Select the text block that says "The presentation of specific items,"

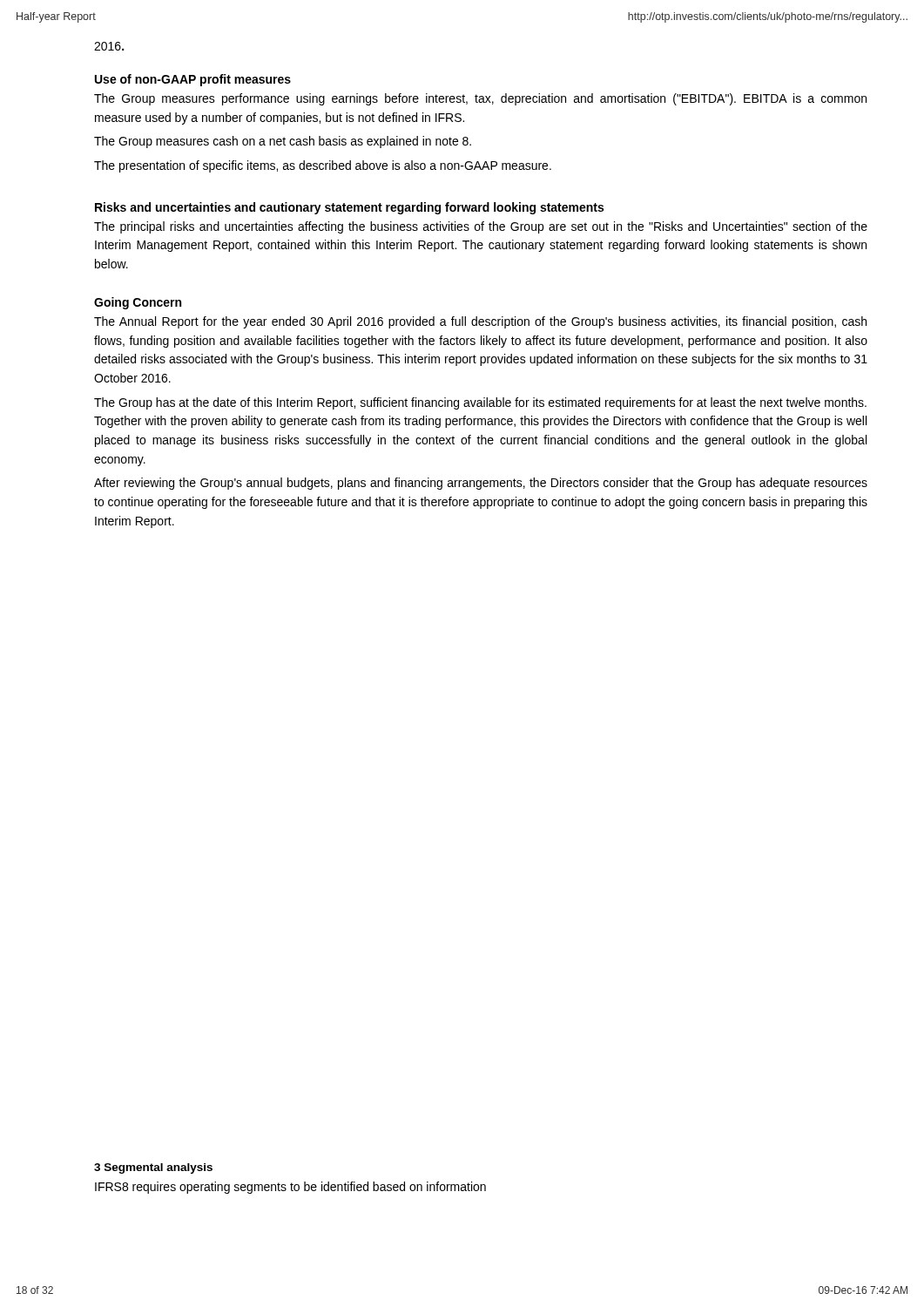tap(323, 166)
